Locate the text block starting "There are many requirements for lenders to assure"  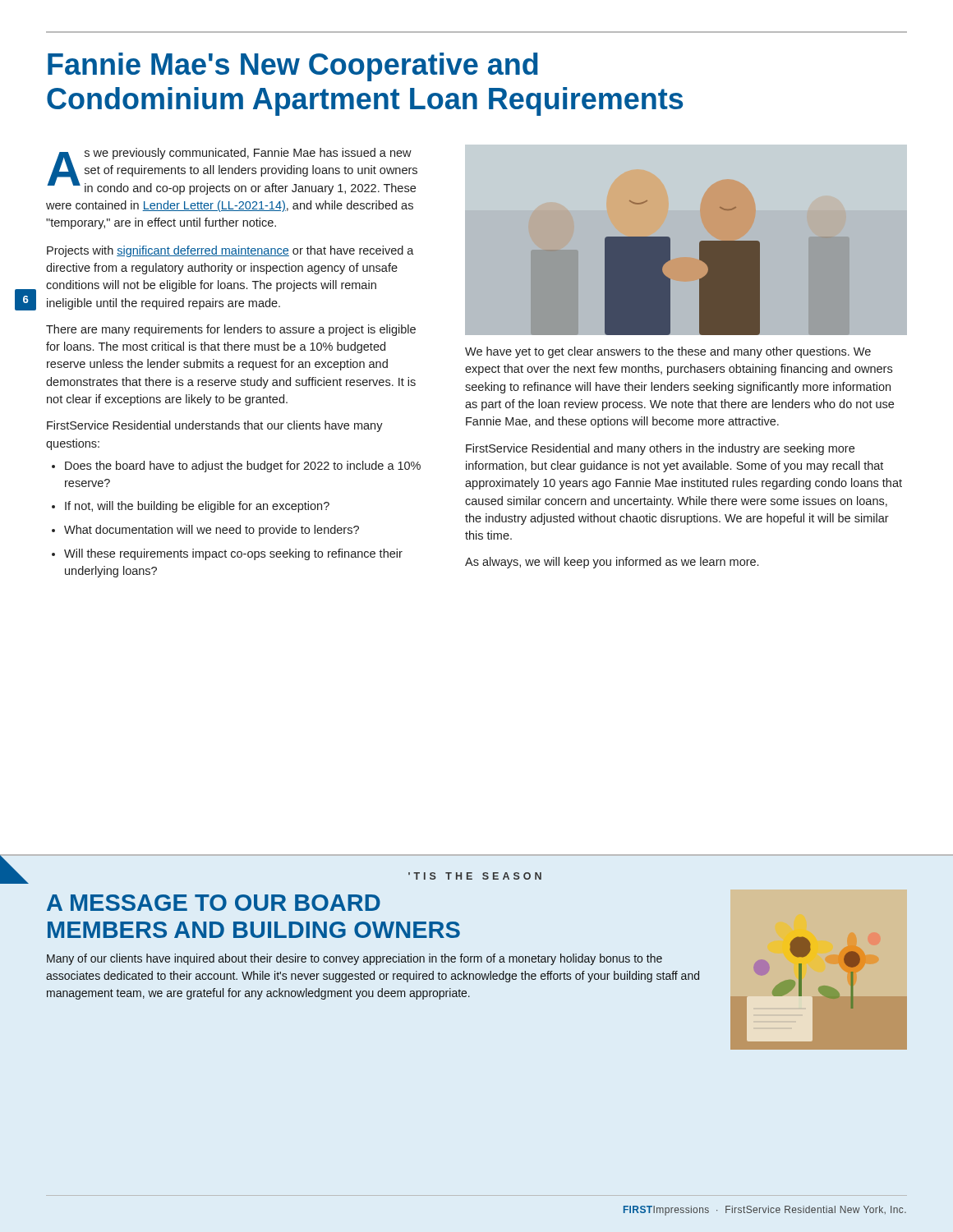pyautogui.click(x=231, y=364)
